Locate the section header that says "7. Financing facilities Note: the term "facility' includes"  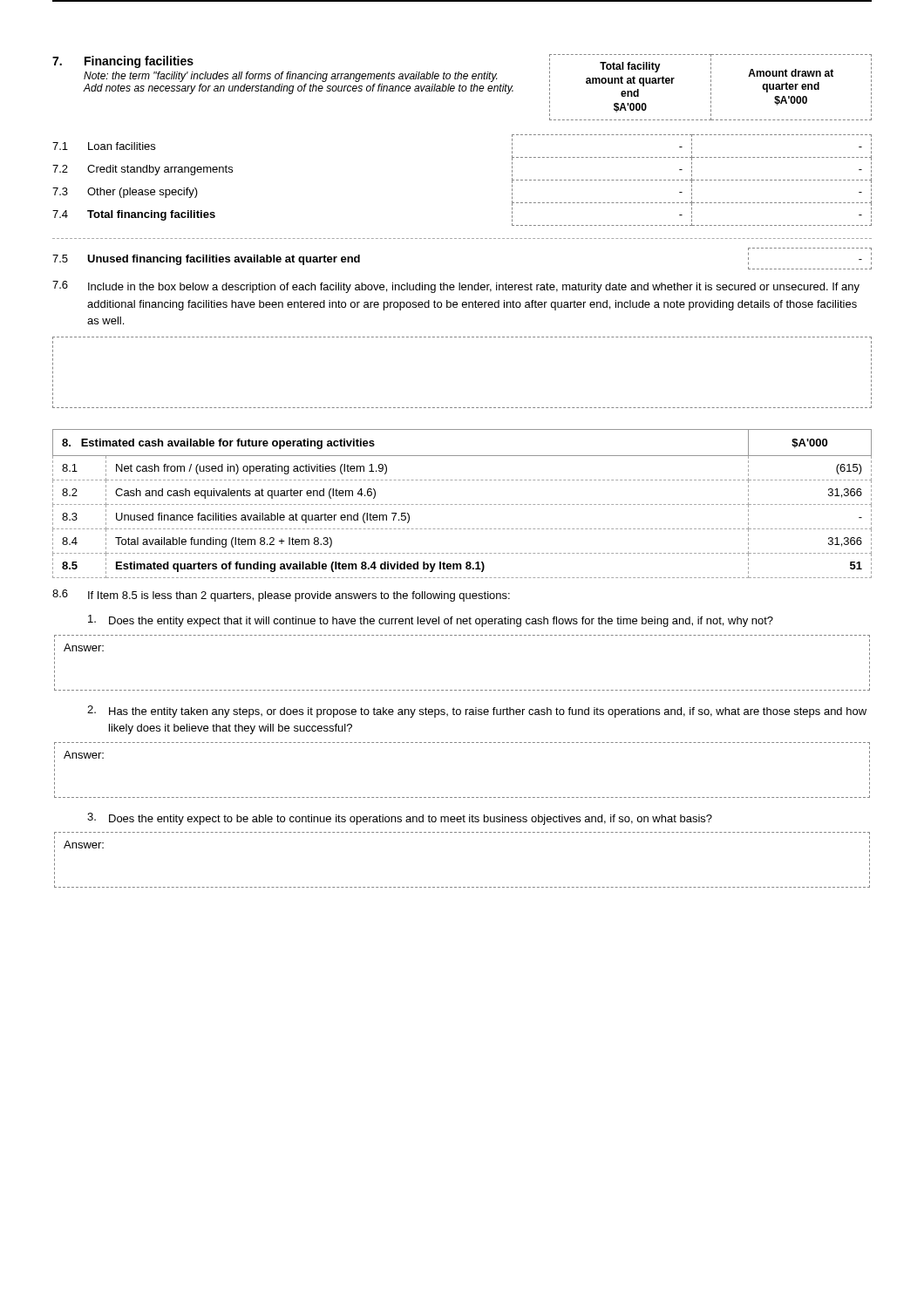[x=462, y=87]
